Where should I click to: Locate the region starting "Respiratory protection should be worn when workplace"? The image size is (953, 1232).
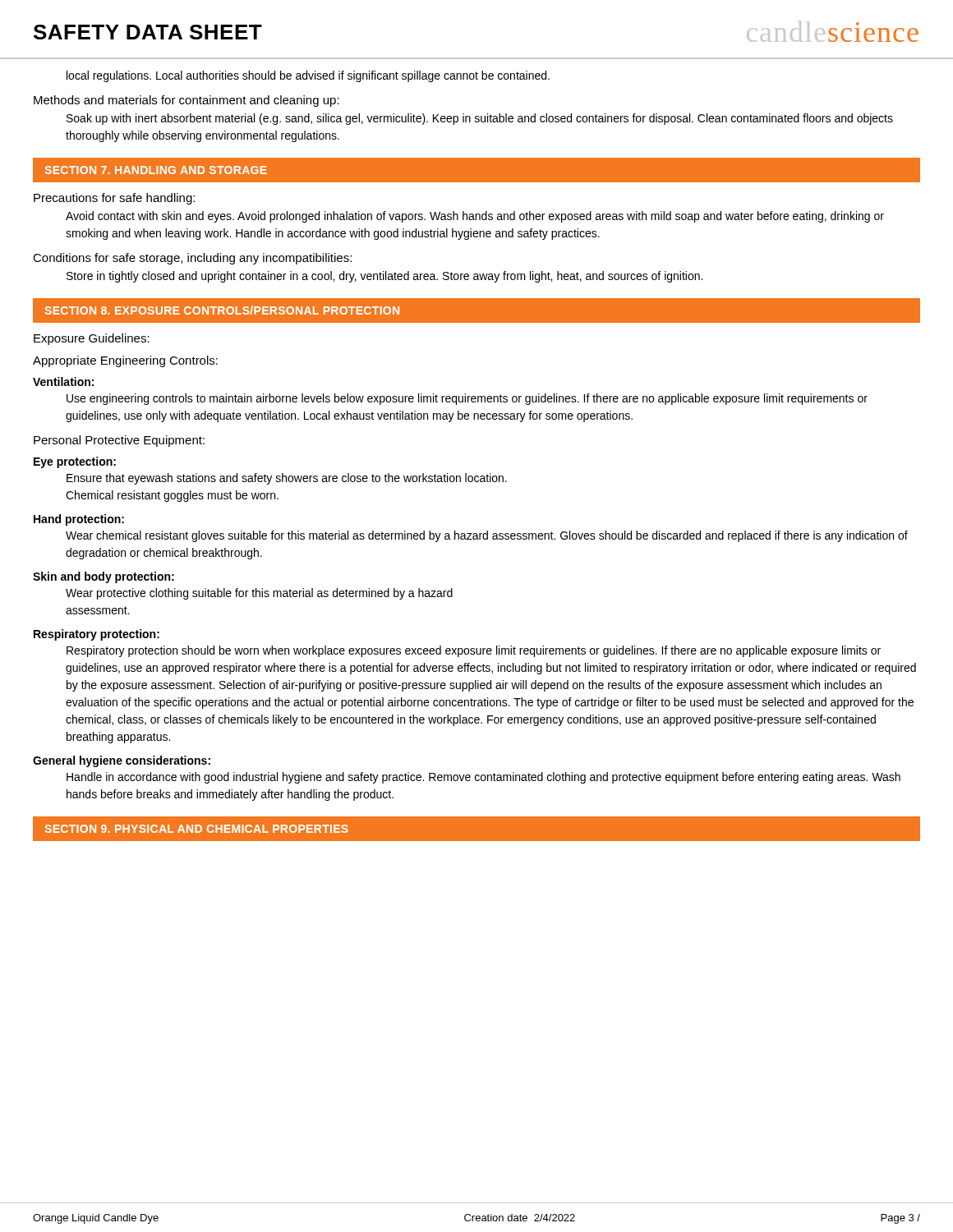491,694
